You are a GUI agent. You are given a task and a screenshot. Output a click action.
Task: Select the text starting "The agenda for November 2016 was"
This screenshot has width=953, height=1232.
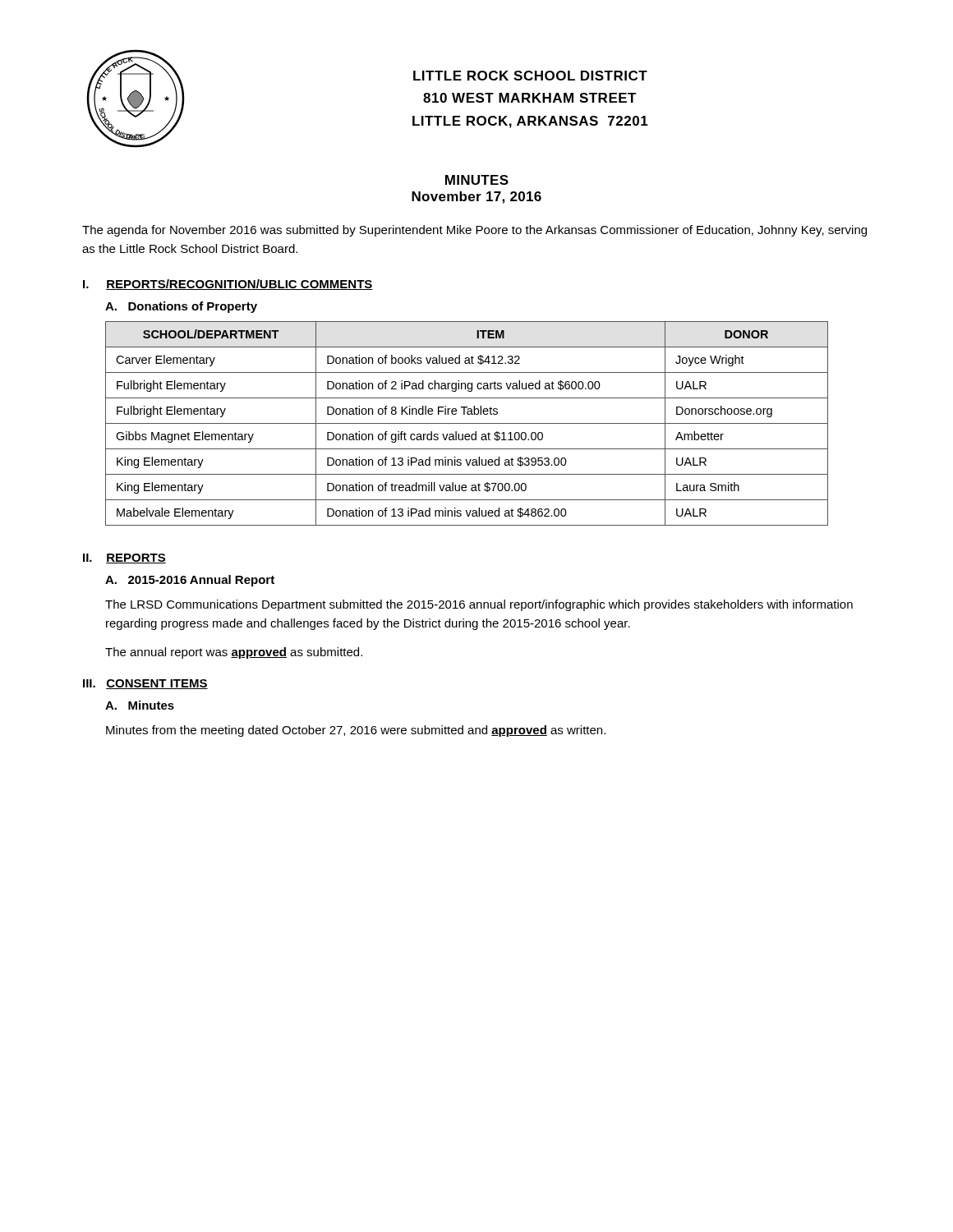coord(475,239)
